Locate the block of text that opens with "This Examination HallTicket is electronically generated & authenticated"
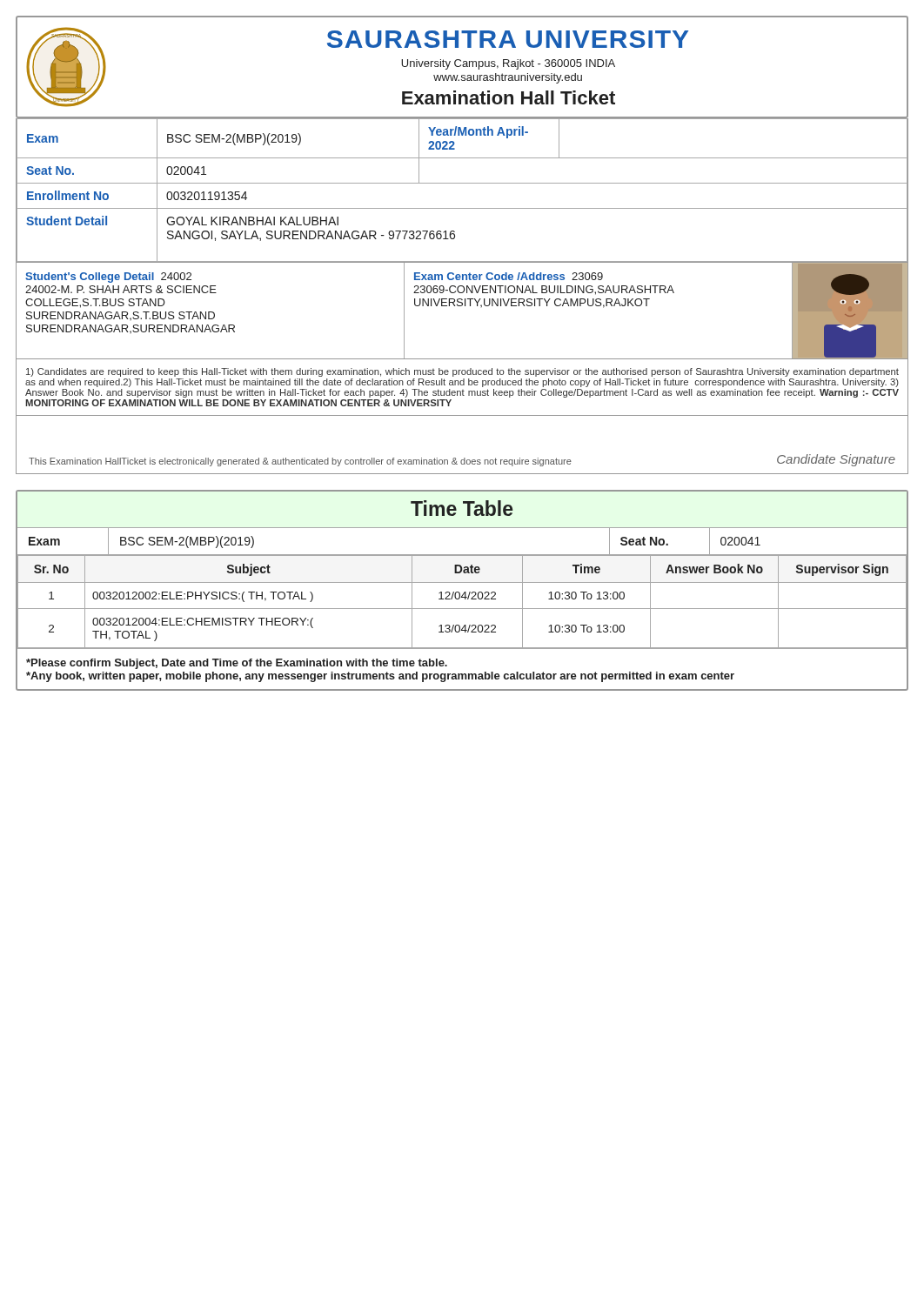 pyautogui.click(x=462, y=459)
